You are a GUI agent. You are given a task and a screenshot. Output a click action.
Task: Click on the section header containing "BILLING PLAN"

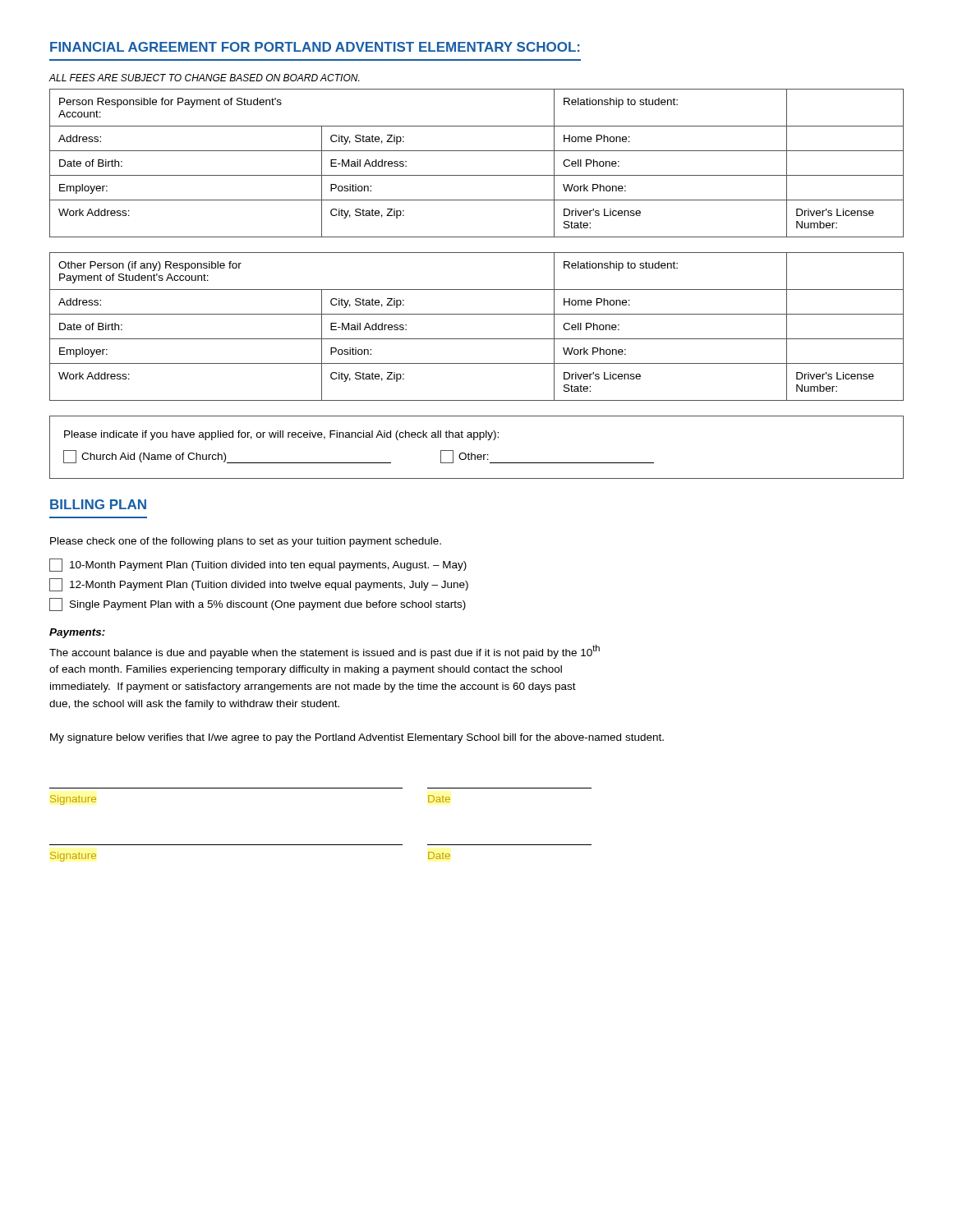coord(98,508)
